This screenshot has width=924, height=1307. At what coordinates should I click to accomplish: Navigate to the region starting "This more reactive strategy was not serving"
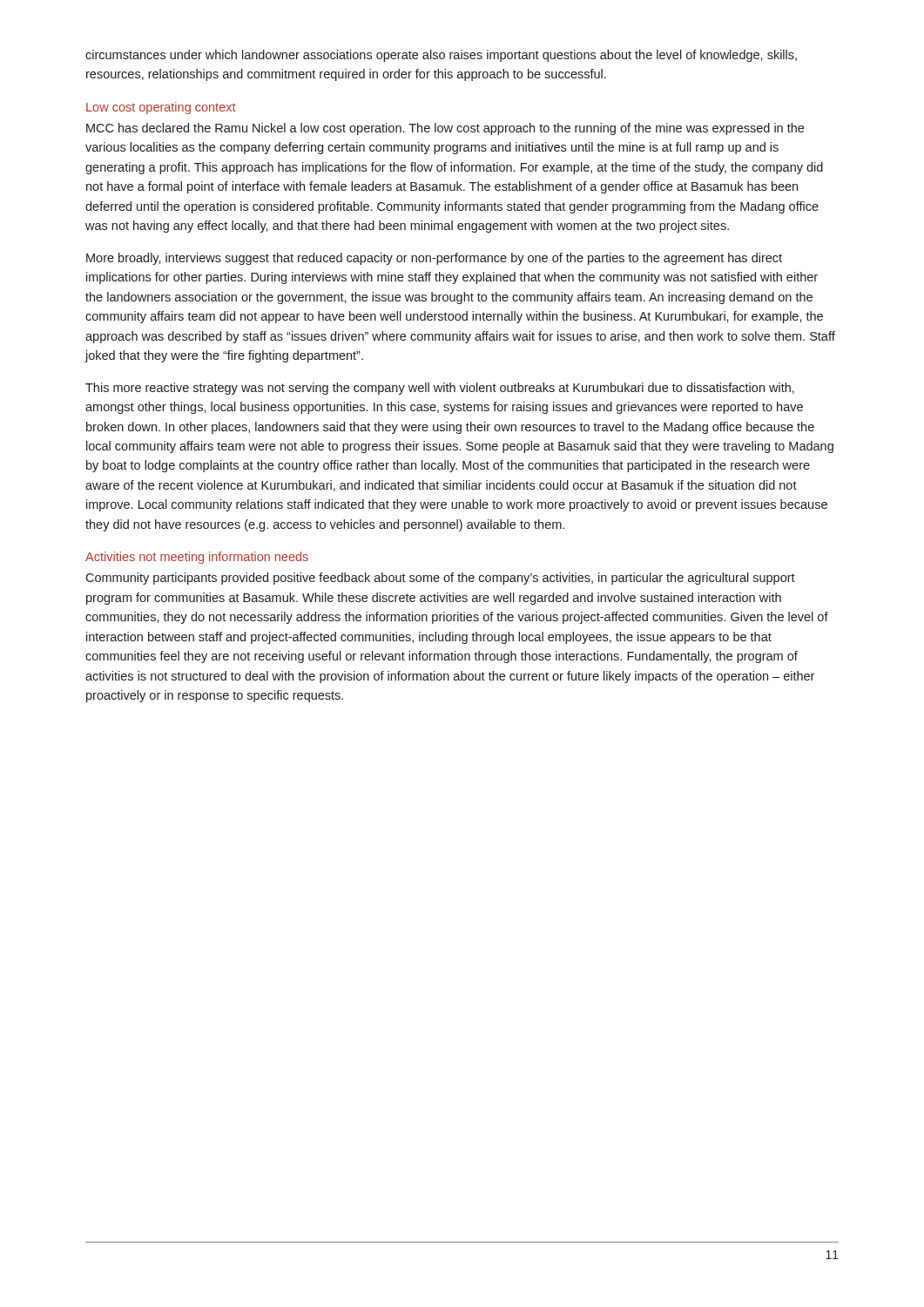(460, 456)
